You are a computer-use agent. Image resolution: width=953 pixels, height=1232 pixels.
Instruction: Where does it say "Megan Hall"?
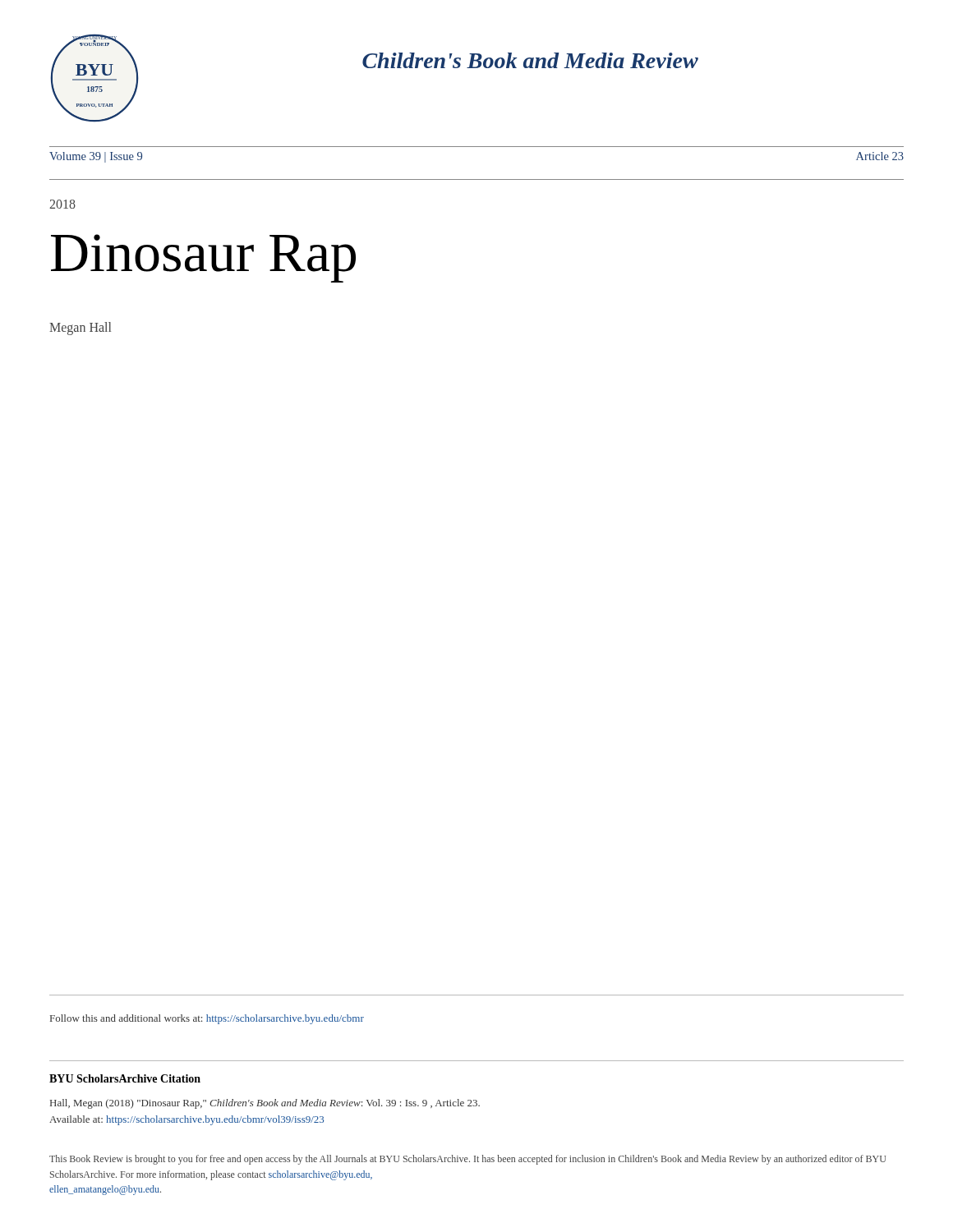80,327
